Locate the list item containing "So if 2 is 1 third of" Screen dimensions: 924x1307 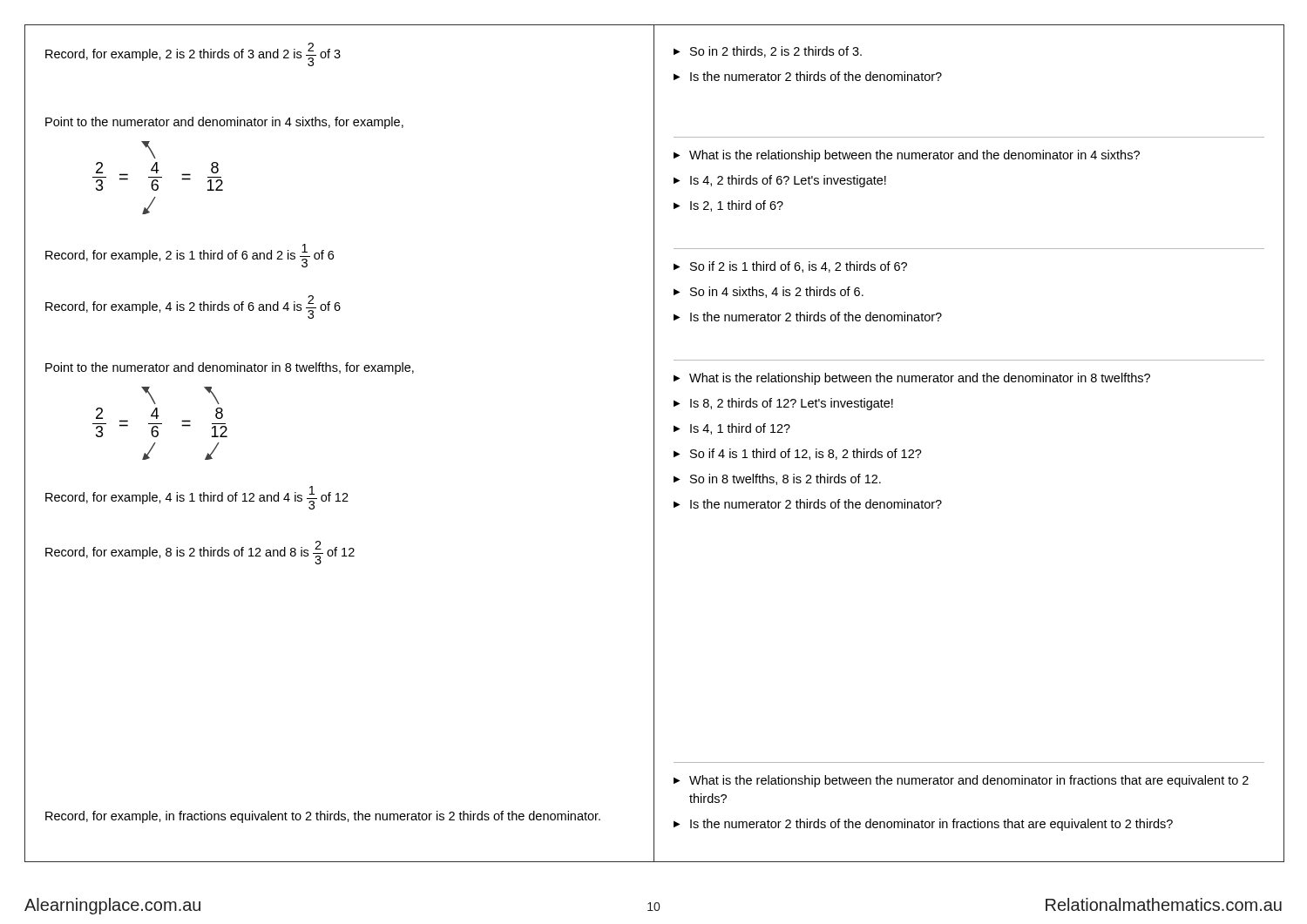coord(798,267)
